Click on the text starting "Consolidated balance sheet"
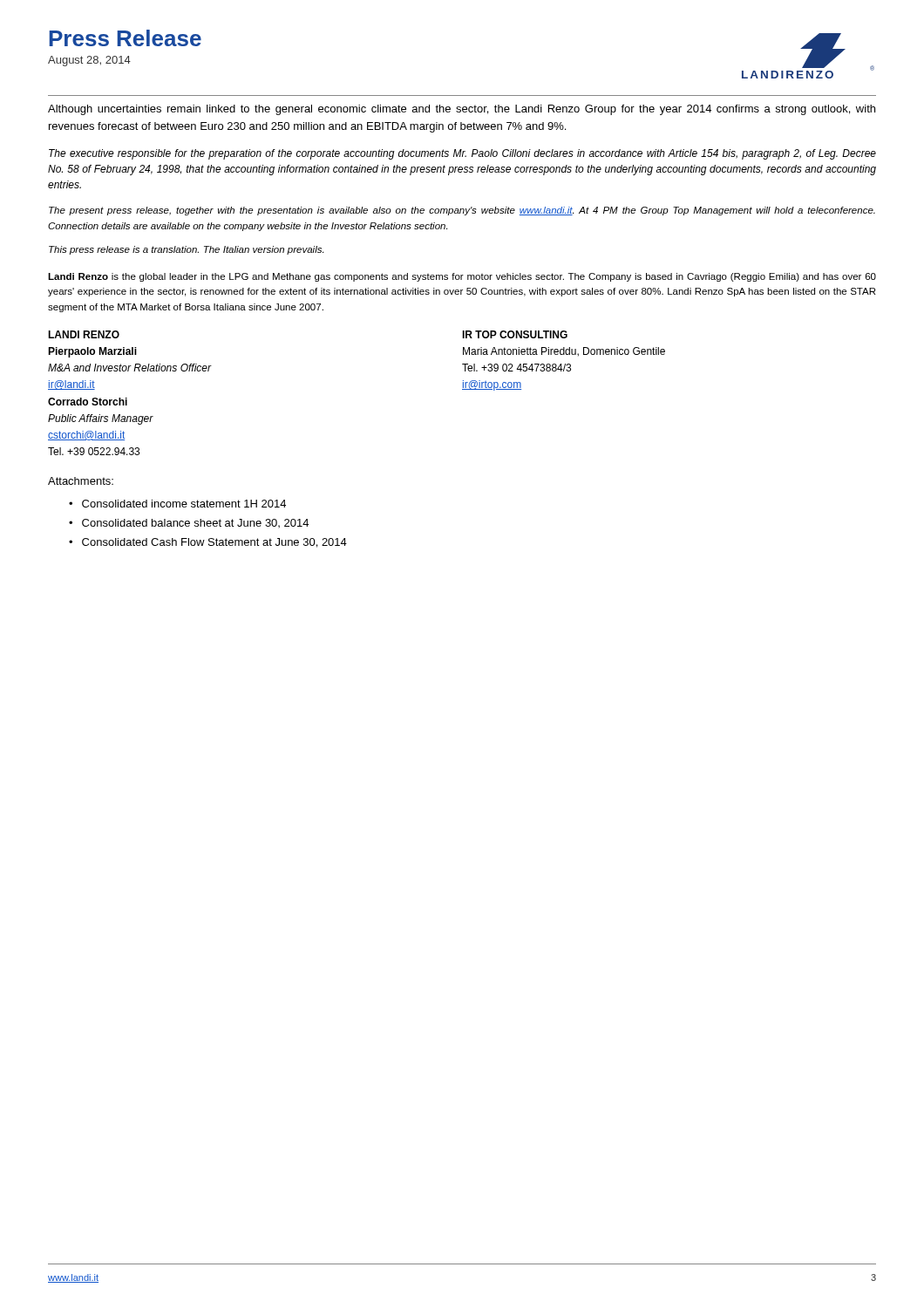924x1308 pixels. coord(195,523)
